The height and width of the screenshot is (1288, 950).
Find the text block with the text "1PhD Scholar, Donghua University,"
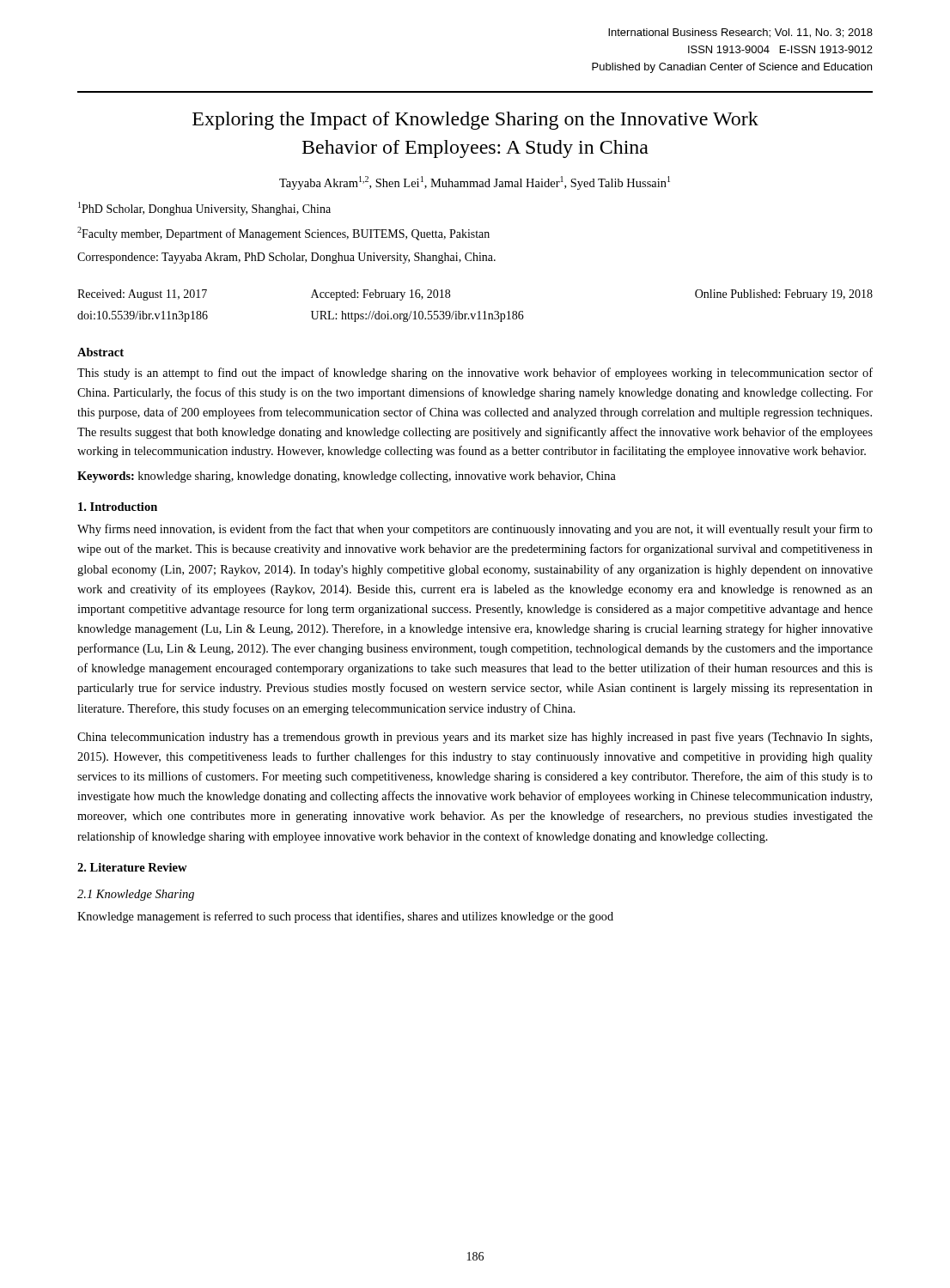204,207
